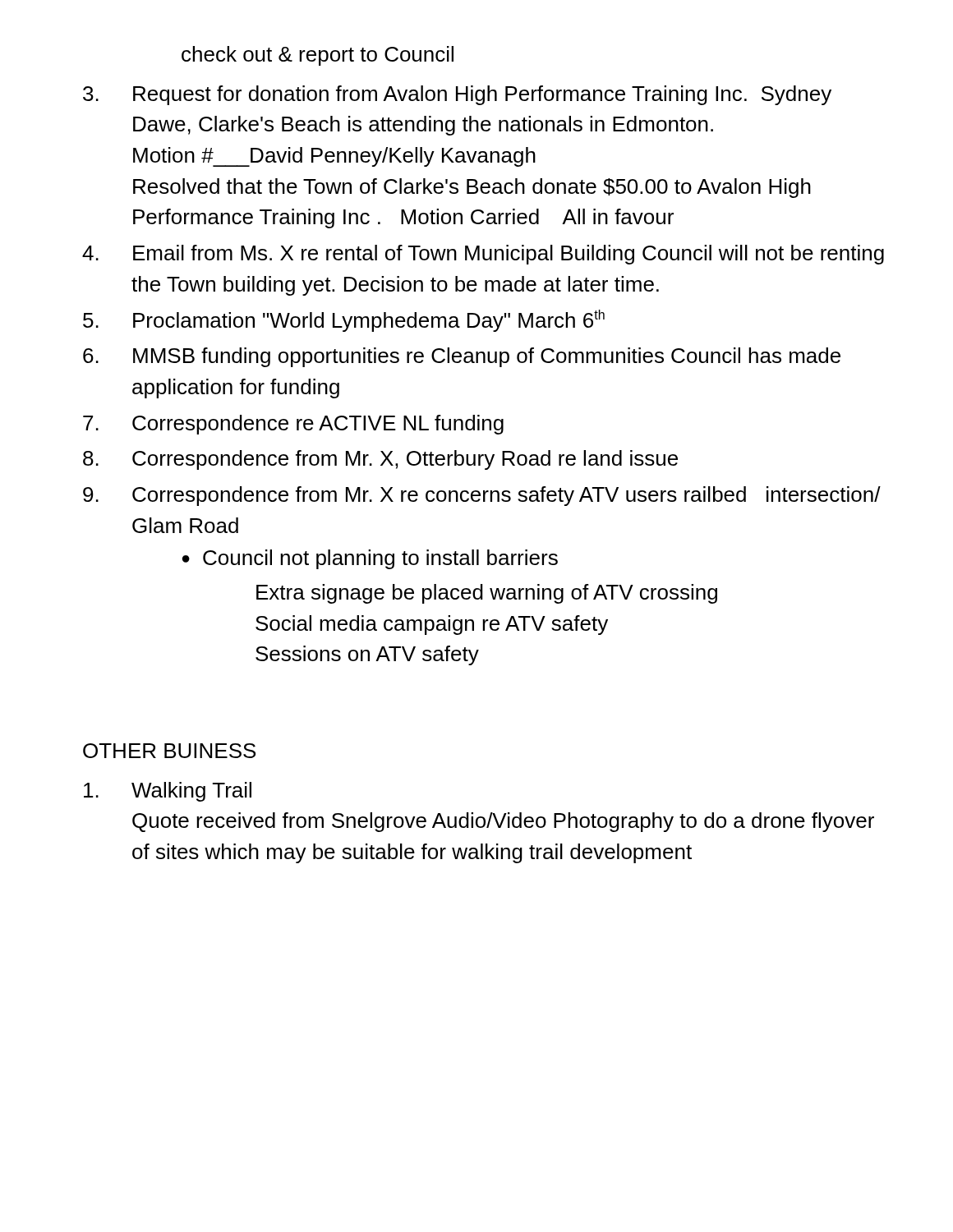Locate the region starting "Walking Trail Quote"
Image resolution: width=953 pixels, height=1232 pixels.
point(485,822)
